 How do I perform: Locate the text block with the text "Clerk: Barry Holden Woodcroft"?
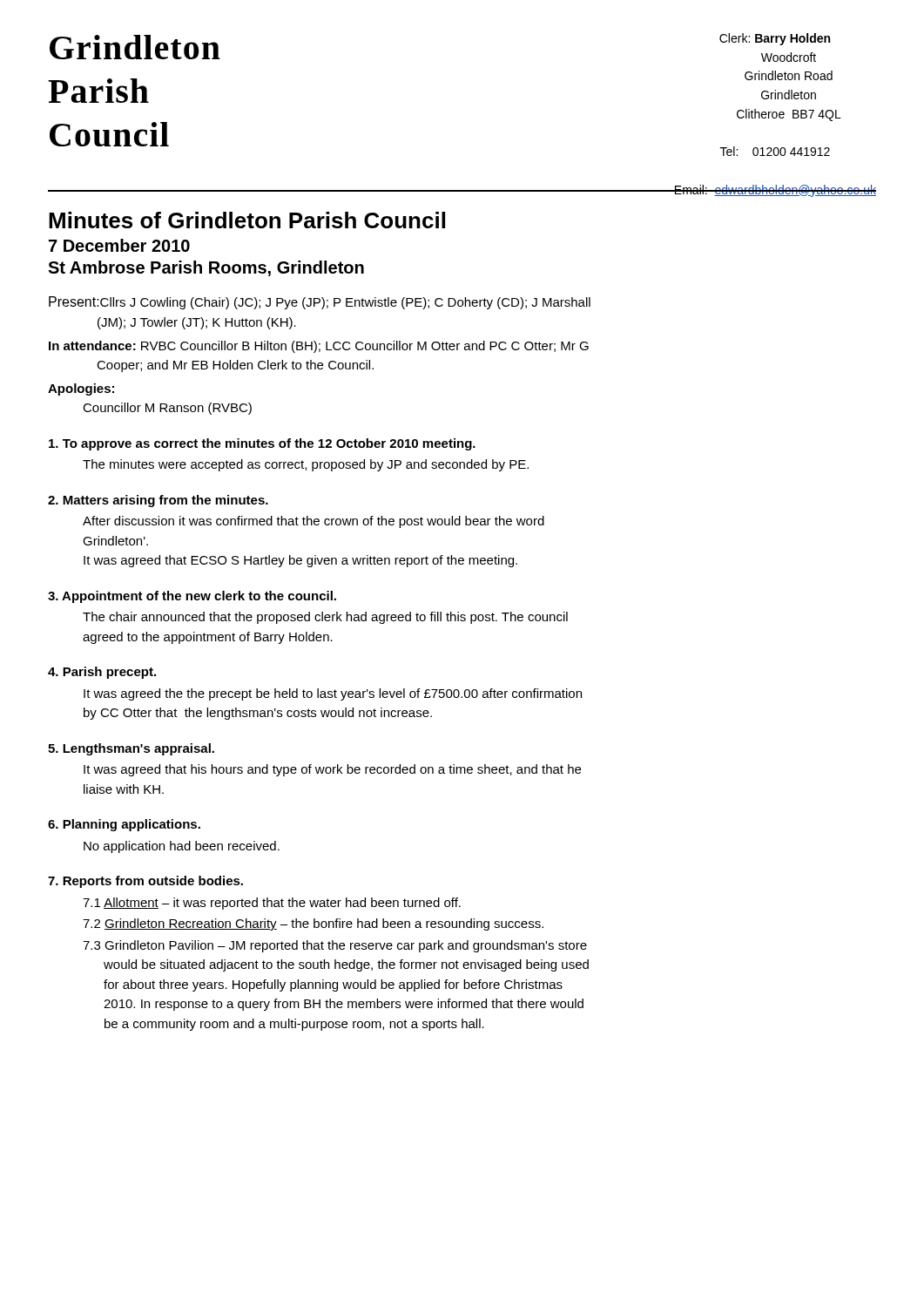pos(775,114)
